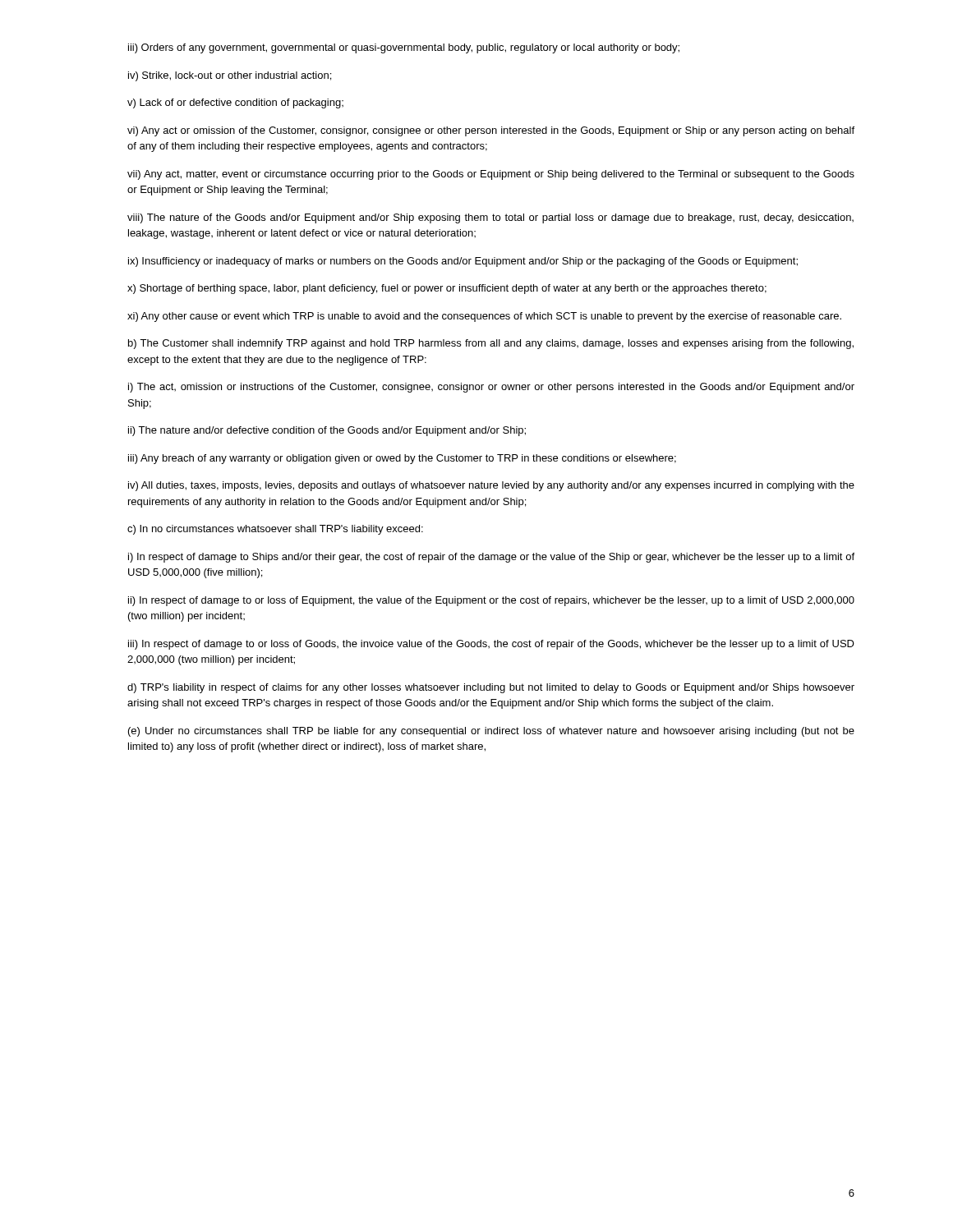Select the list item containing "iv) Strike, lock-out or"
This screenshot has width=953, height=1232.
(x=230, y=75)
